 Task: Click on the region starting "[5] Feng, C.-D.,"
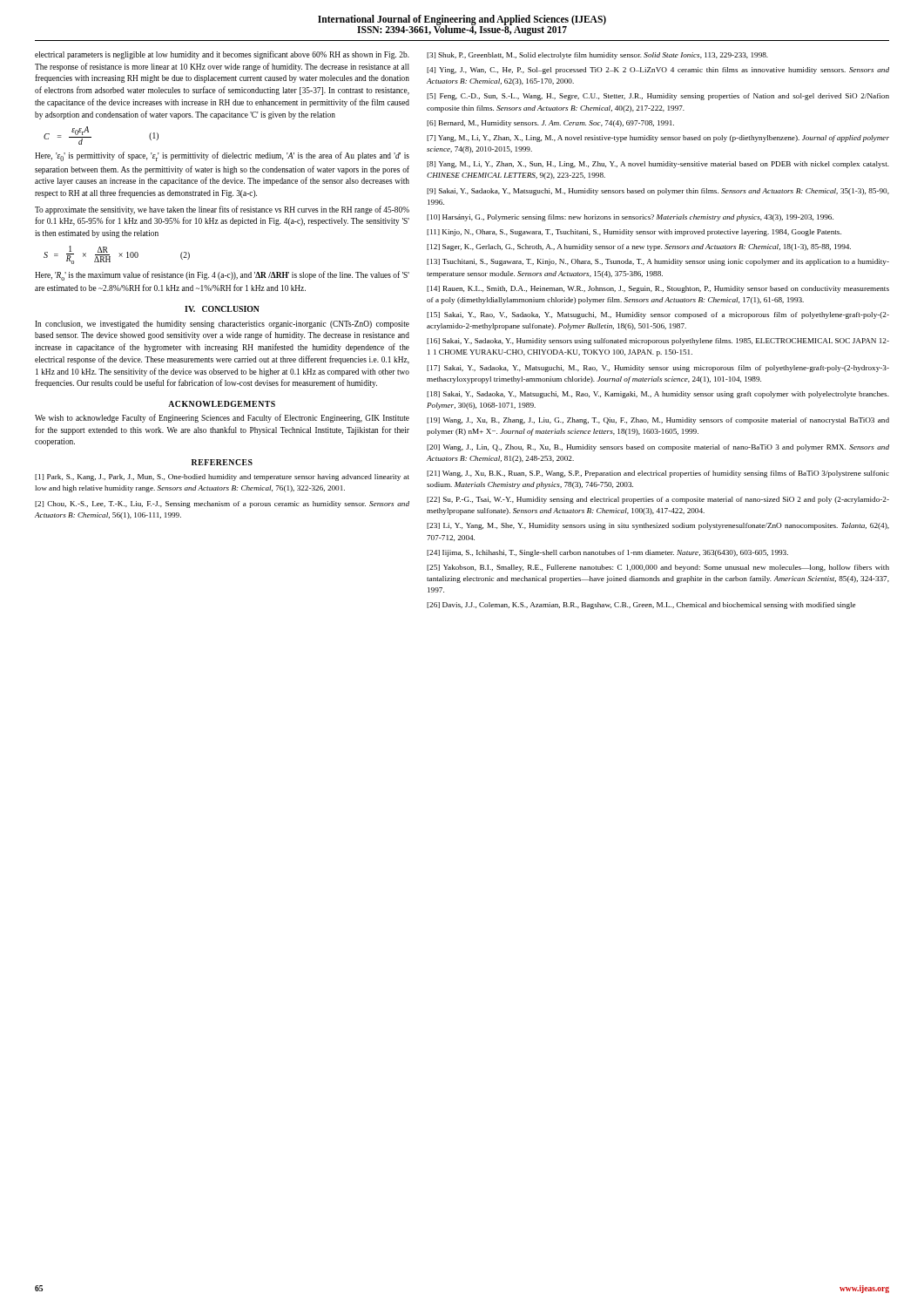658,102
